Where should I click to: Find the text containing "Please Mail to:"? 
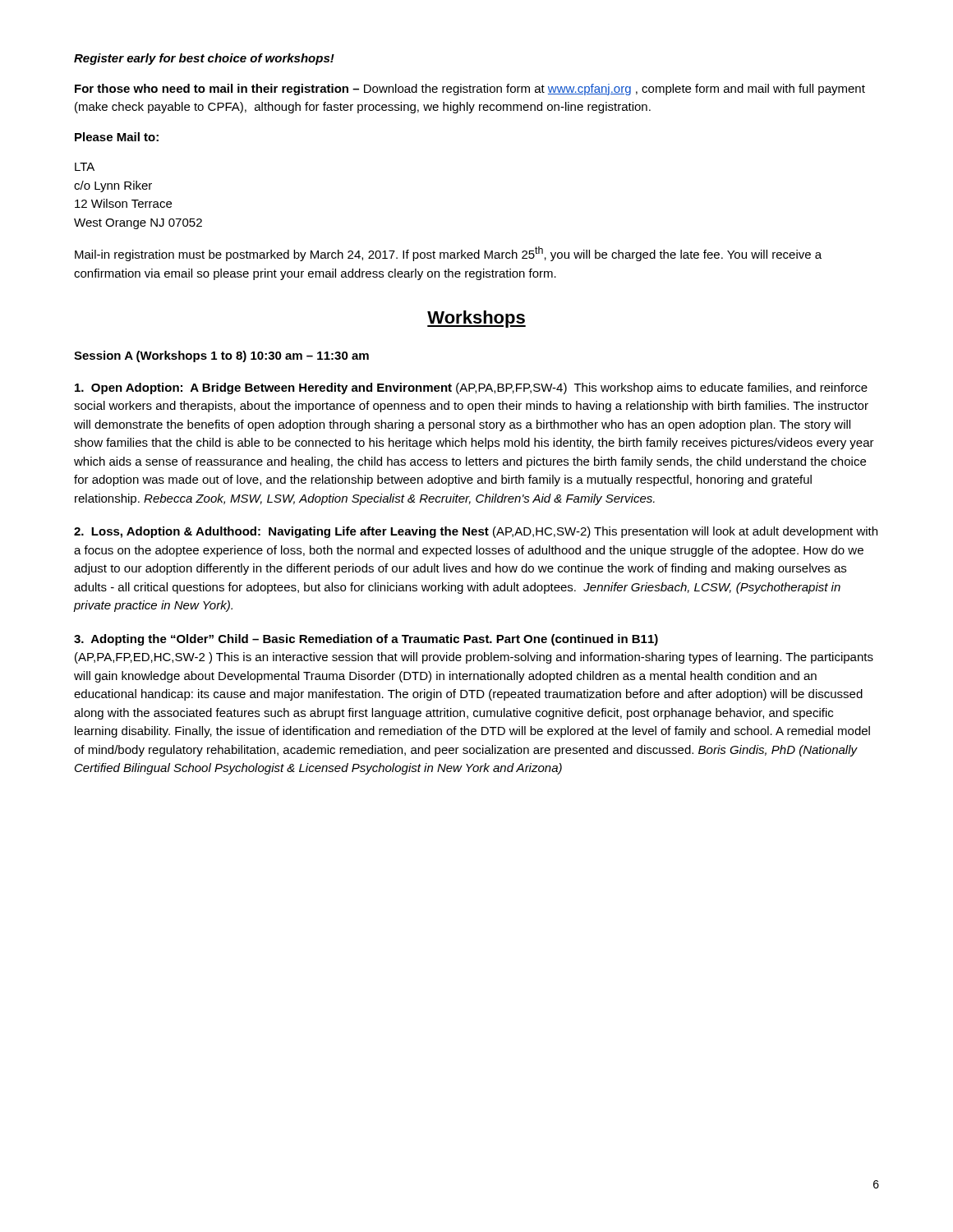(117, 137)
